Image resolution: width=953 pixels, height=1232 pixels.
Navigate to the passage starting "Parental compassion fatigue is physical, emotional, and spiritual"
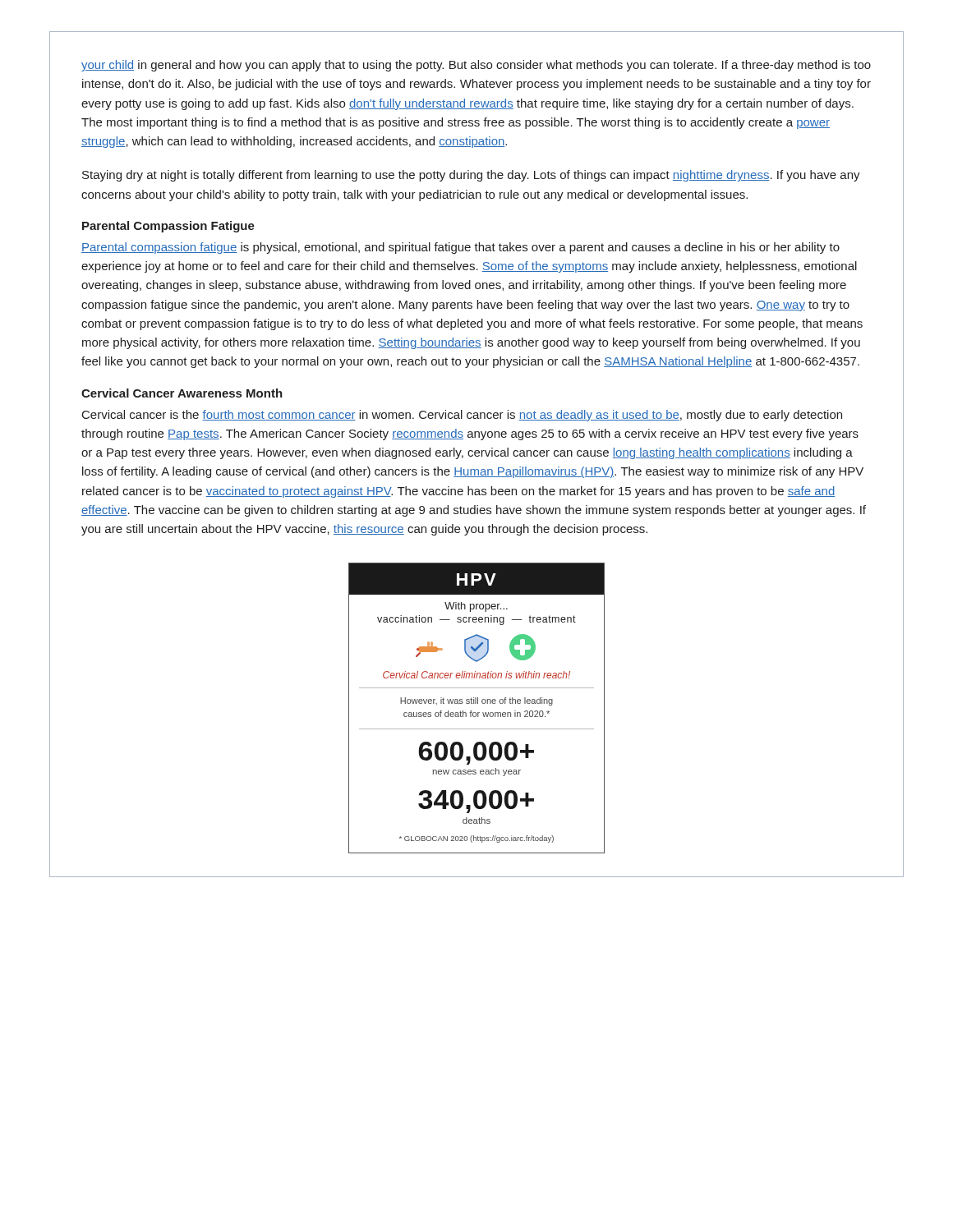point(472,304)
